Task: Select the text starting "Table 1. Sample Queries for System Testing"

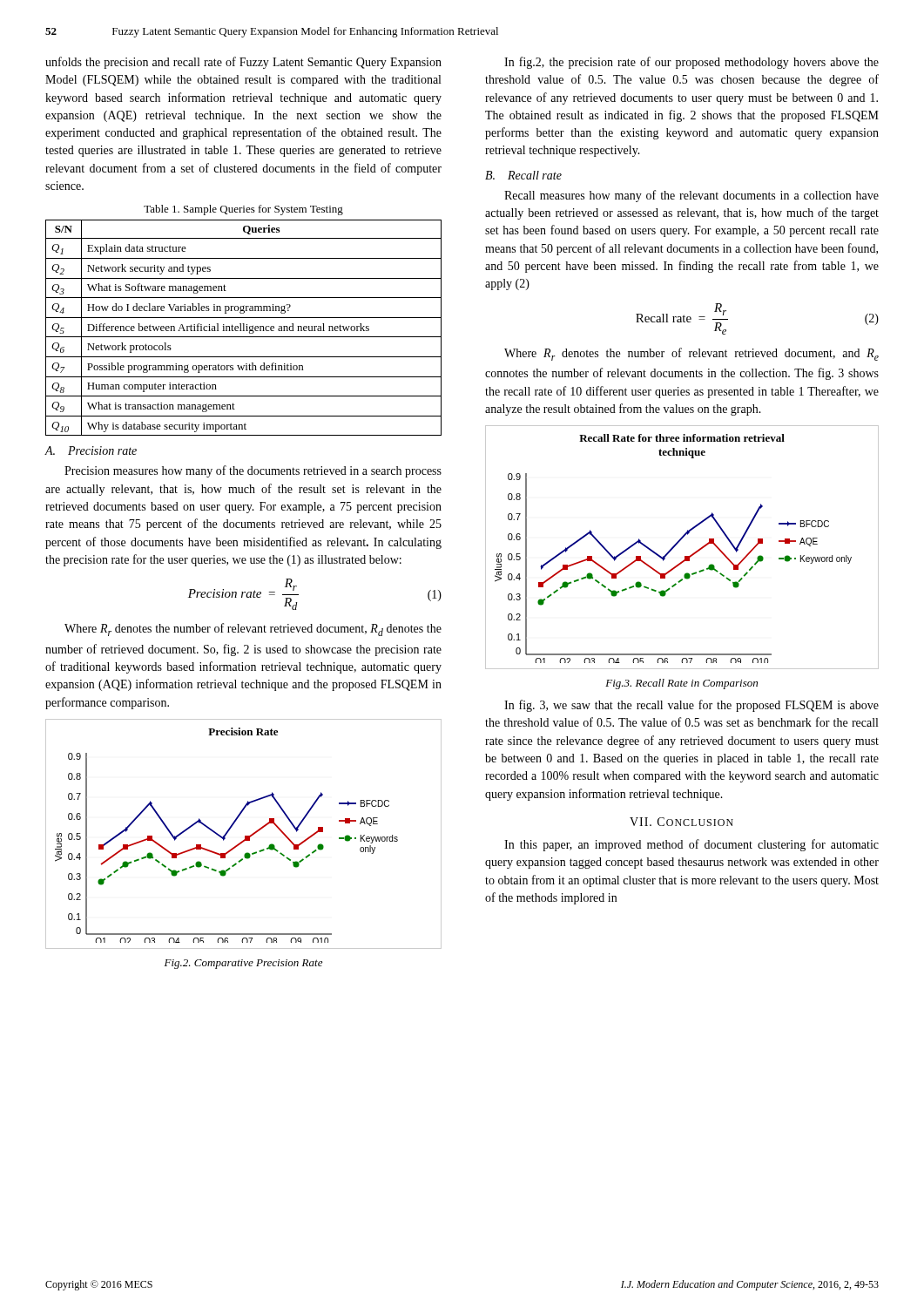Action: (243, 209)
